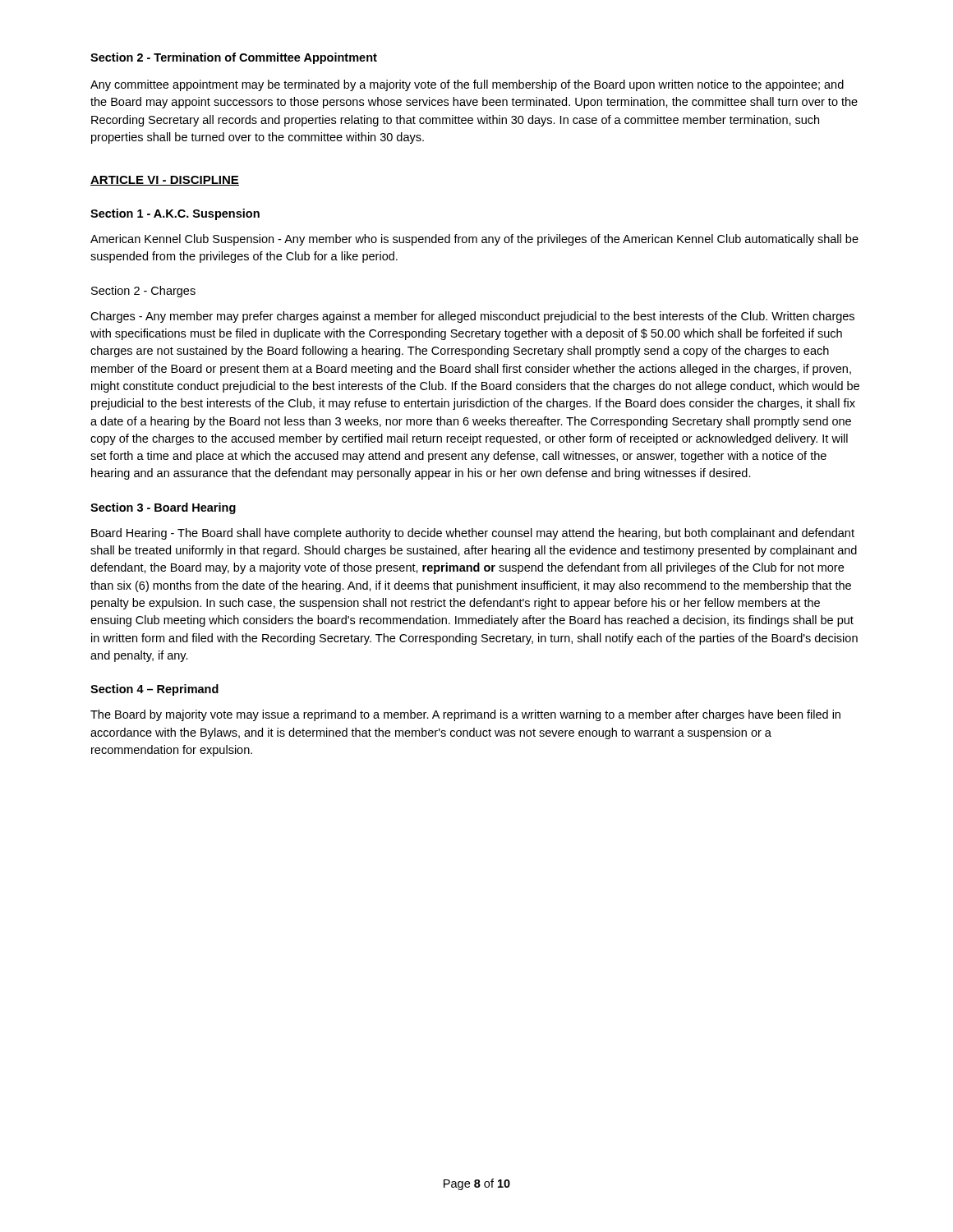Click on the text block with the text "American Kennel Club Suspension -"
The image size is (953, 1232).
click(x=474, y=248)
